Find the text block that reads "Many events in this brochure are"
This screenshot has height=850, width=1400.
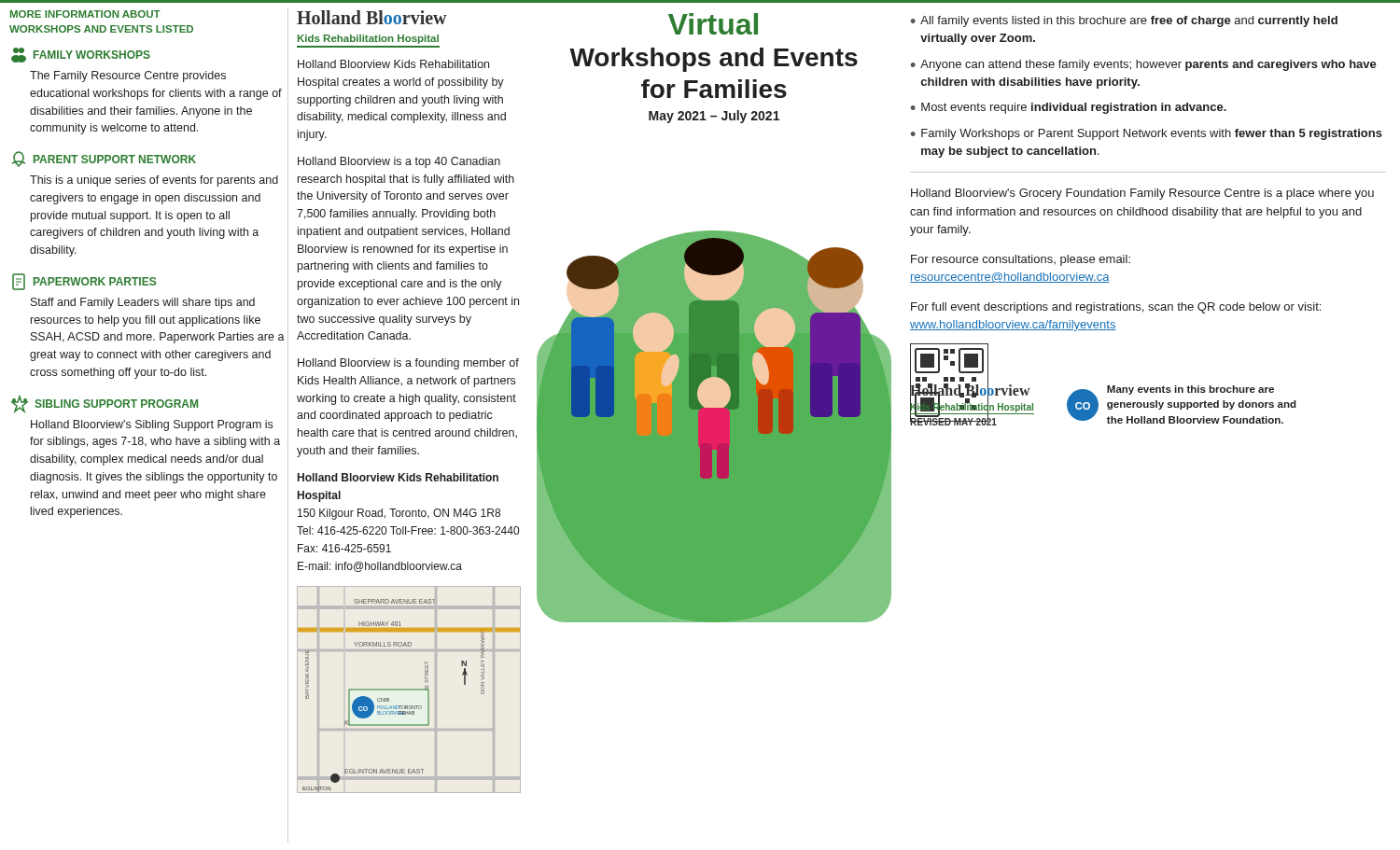(1202, 404)
